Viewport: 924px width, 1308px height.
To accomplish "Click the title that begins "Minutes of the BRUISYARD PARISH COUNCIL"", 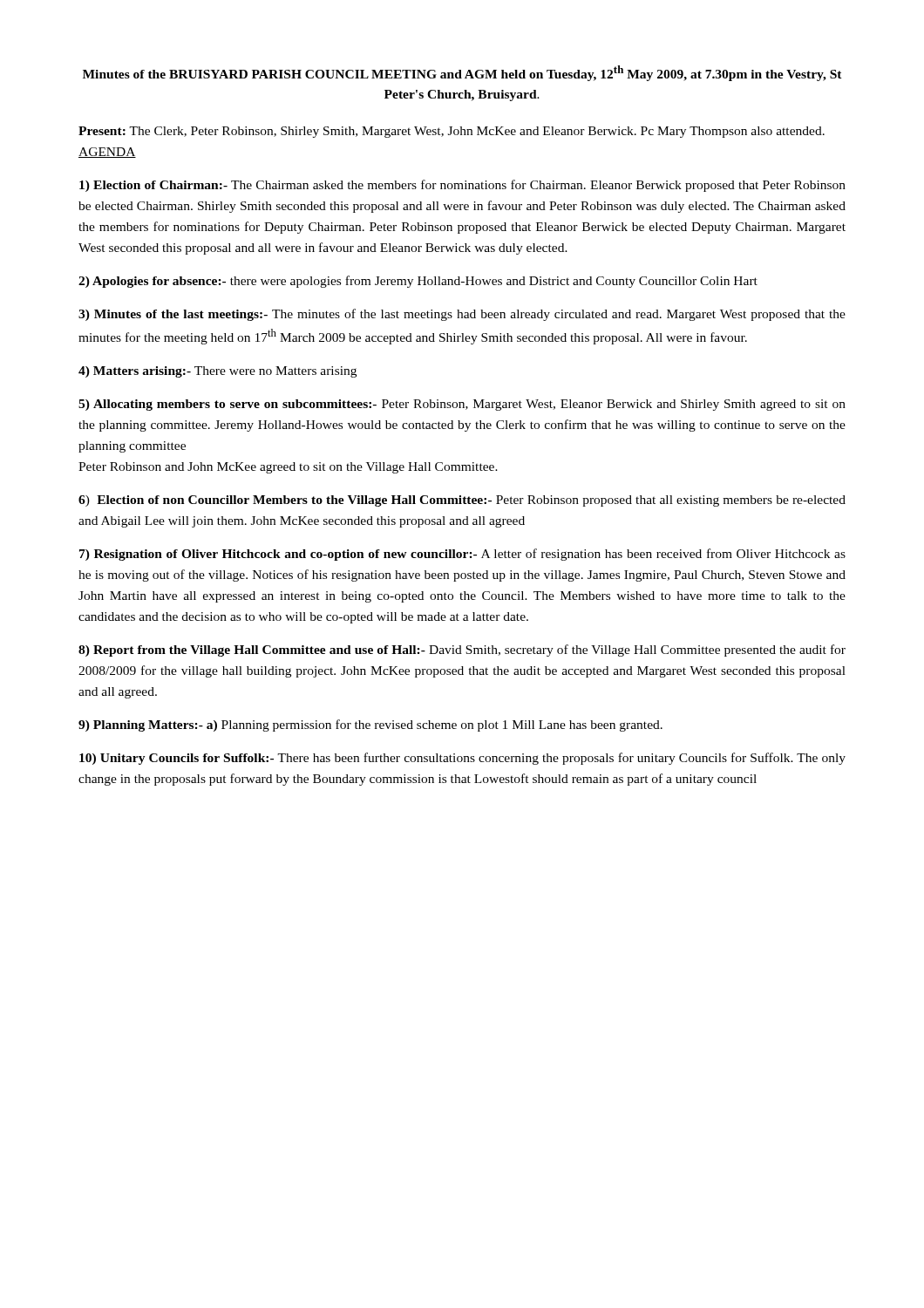I will click(x=462, y=82).
